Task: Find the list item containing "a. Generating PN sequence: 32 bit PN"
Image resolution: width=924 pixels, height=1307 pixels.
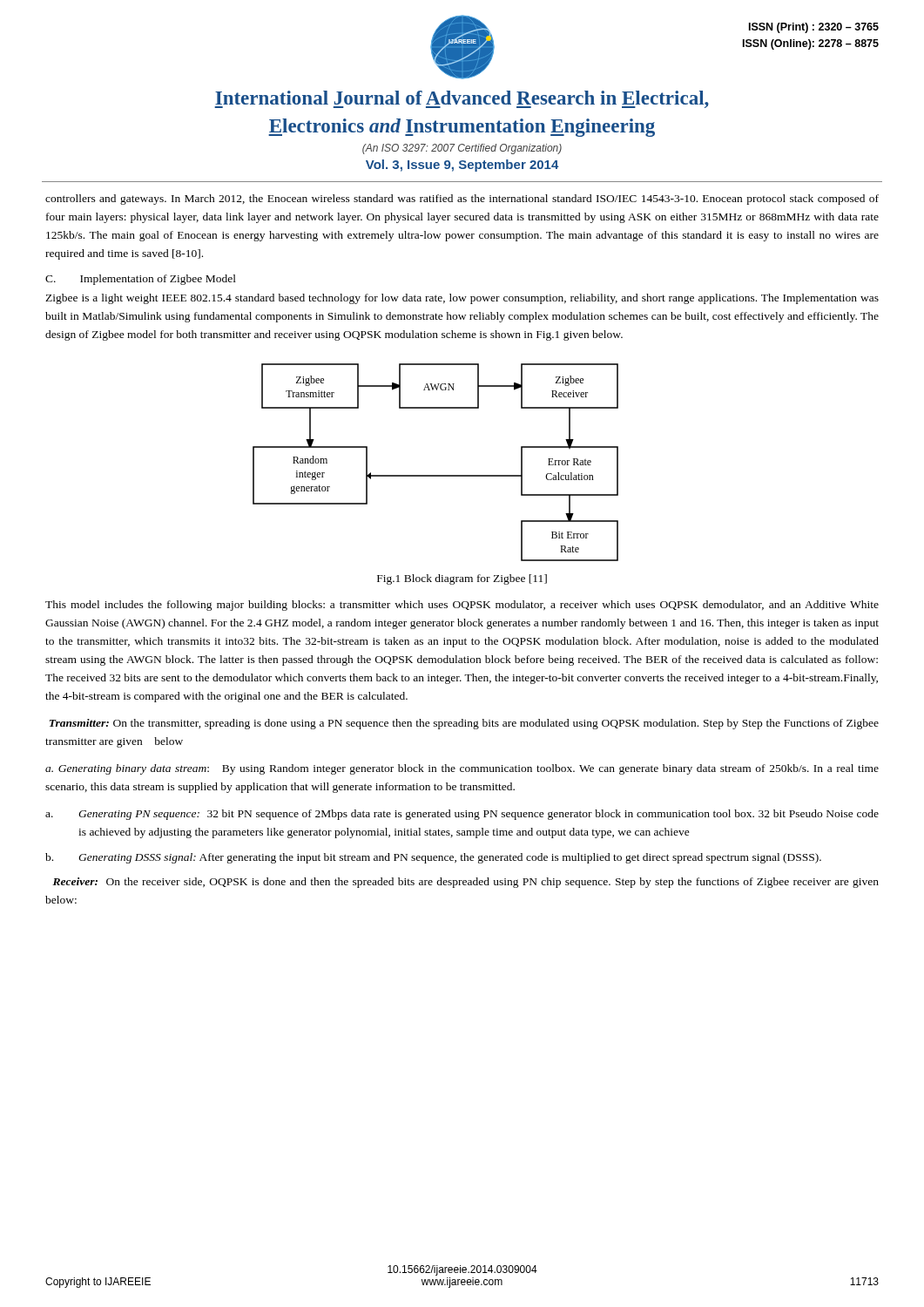Action: [462, 823]
